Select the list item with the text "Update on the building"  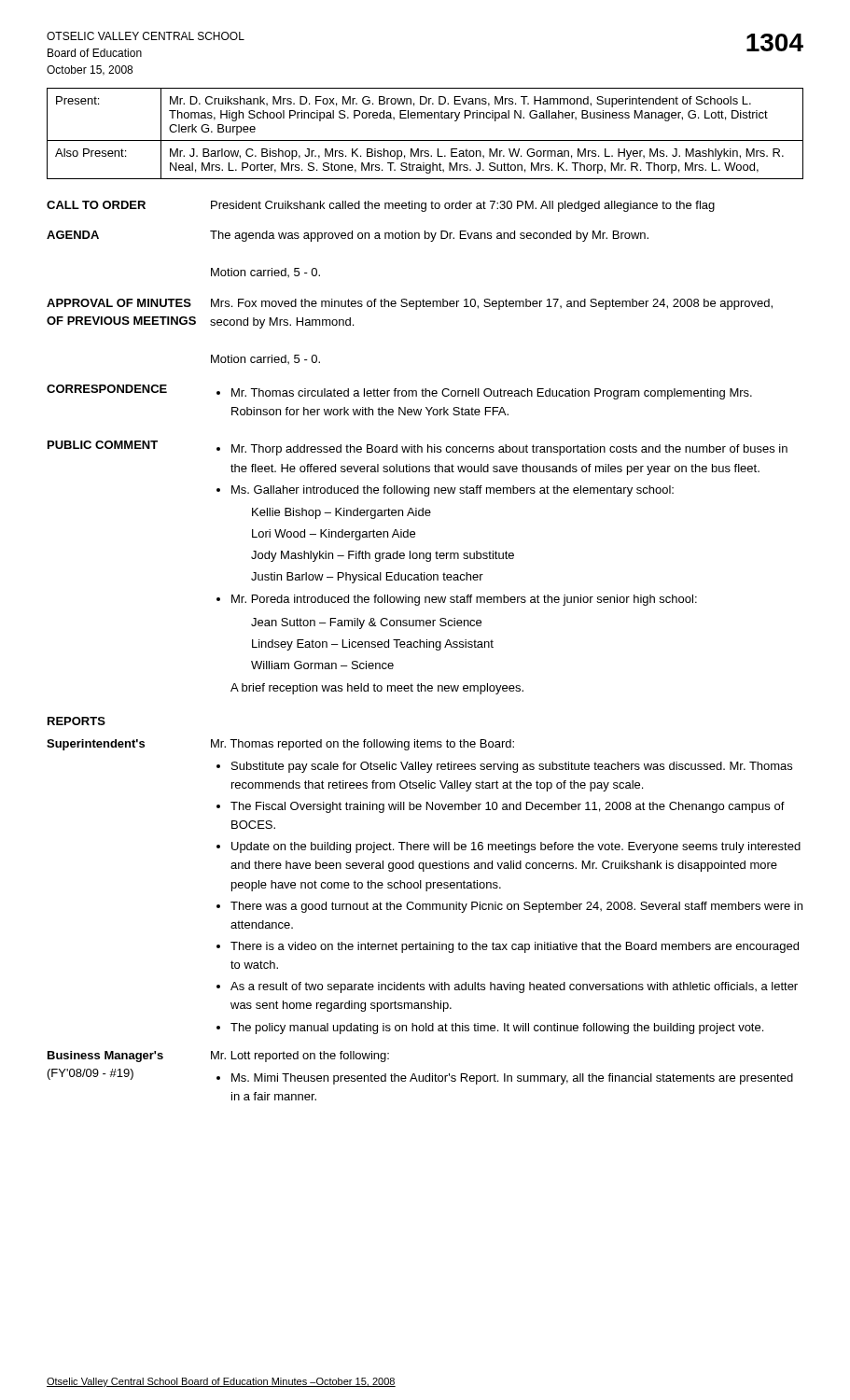516,865
